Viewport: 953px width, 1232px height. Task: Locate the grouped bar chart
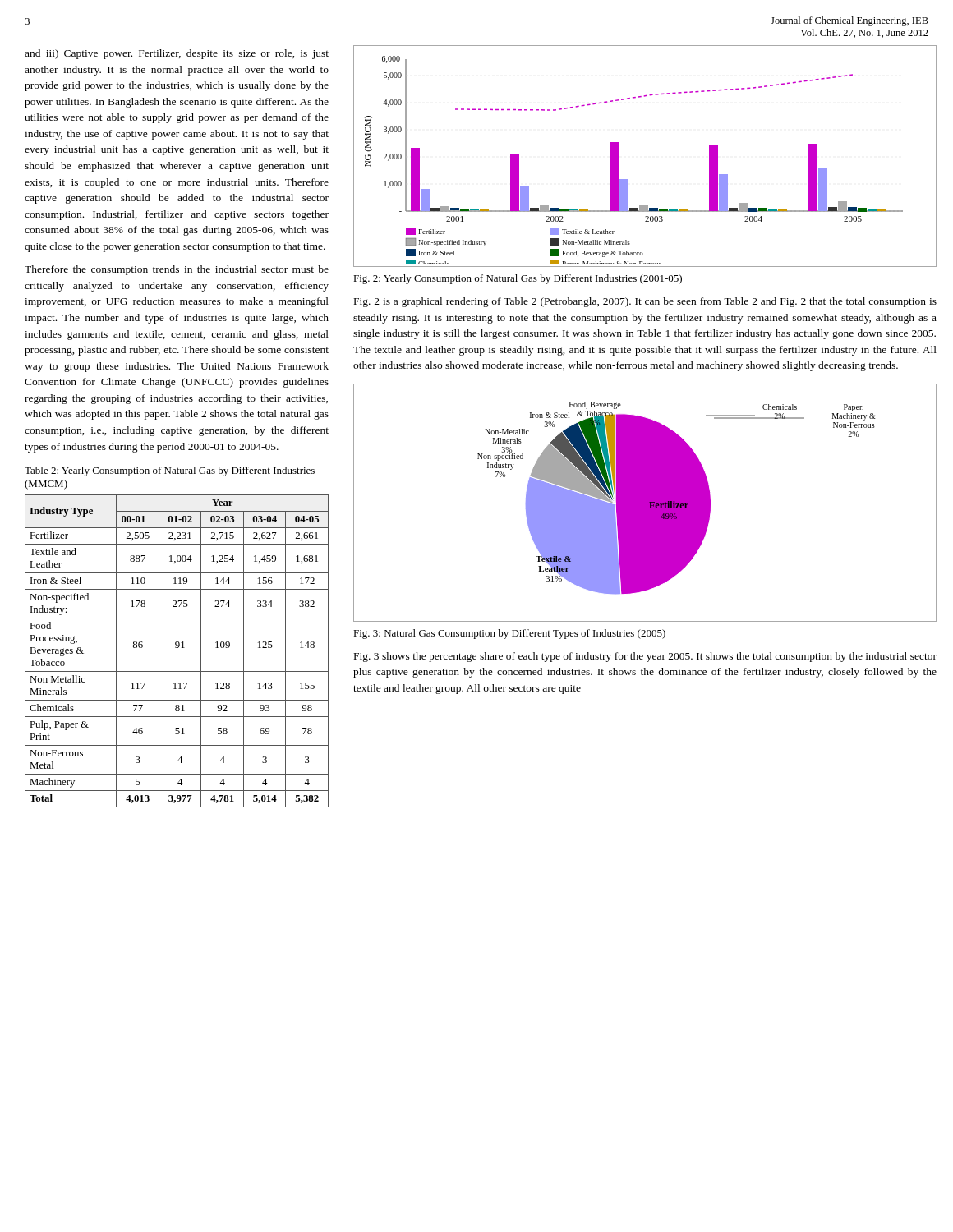click(x=645, y=156)
